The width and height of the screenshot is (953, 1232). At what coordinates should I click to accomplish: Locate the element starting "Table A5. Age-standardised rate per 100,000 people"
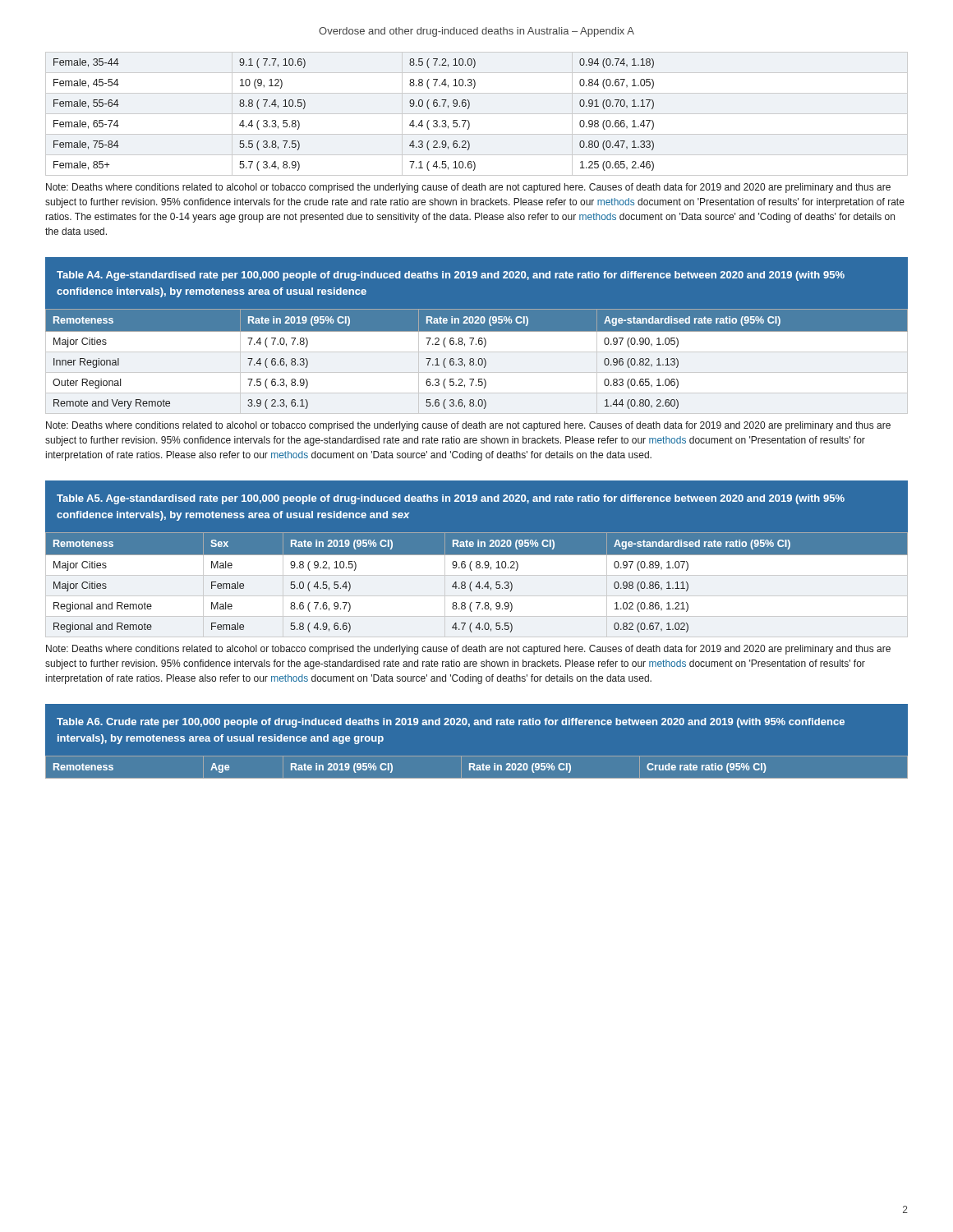tap(451, 506)
